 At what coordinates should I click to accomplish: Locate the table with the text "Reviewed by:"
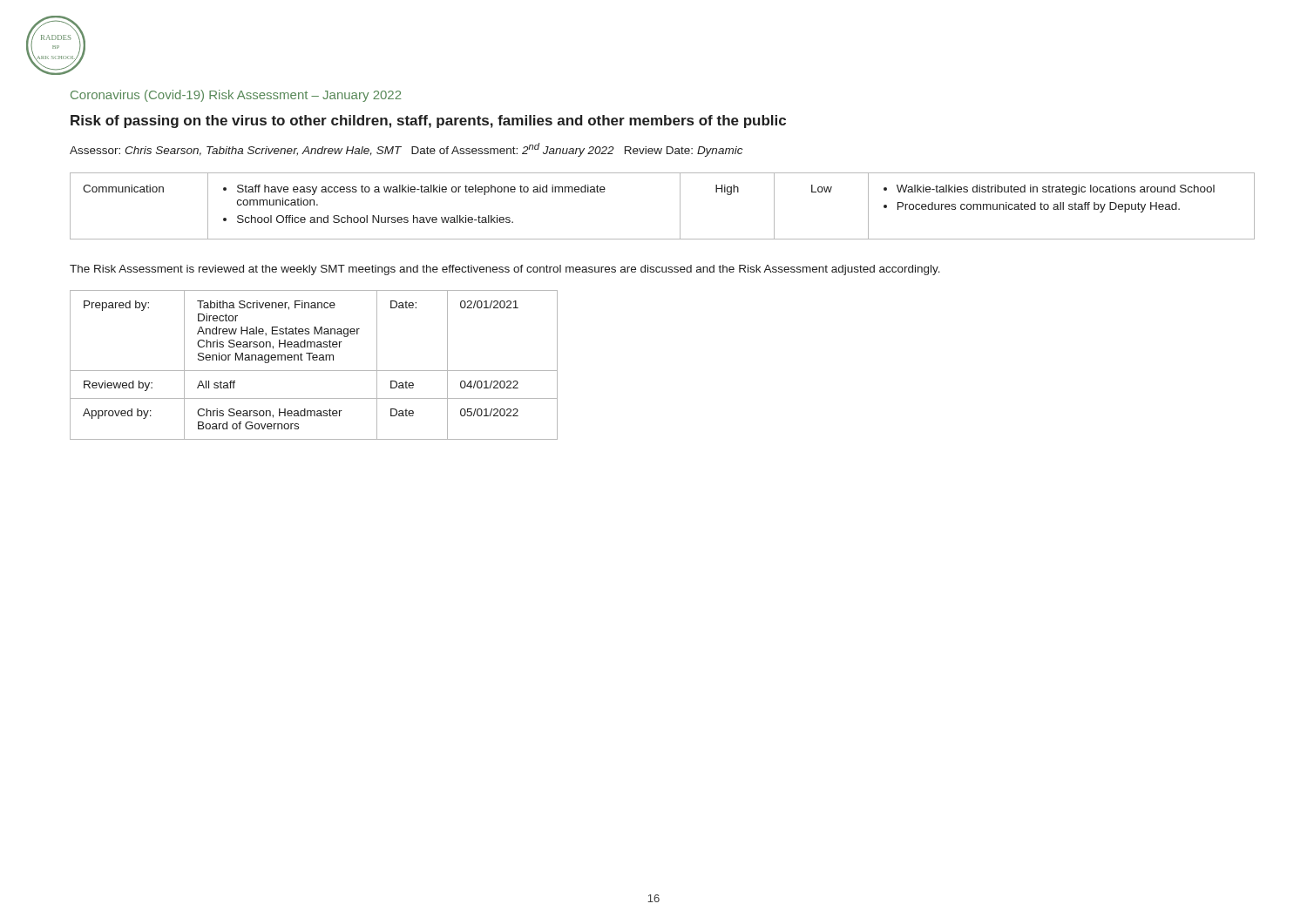662,365
